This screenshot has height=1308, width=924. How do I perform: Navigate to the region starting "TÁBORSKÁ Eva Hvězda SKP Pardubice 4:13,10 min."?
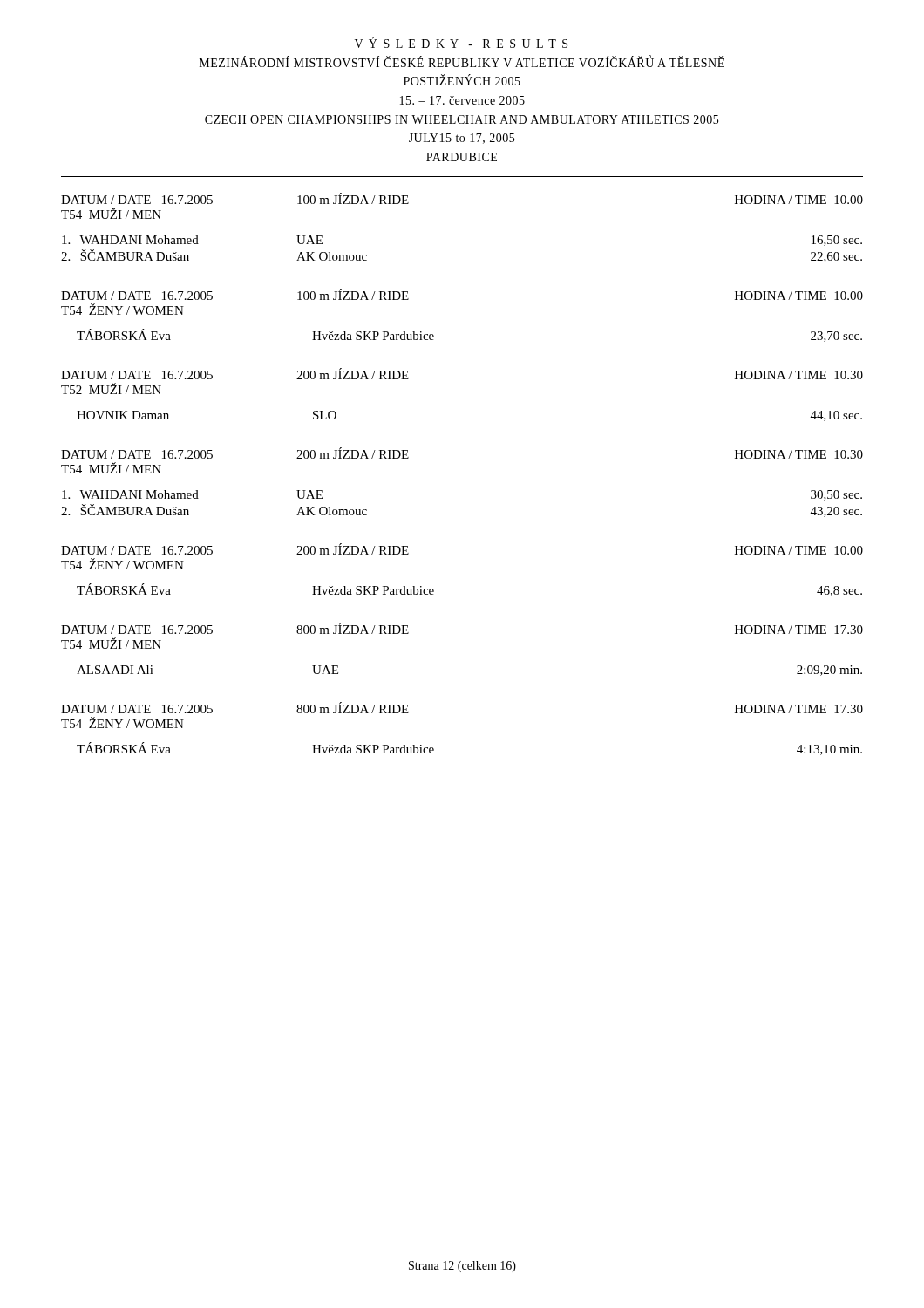(119, 749)
